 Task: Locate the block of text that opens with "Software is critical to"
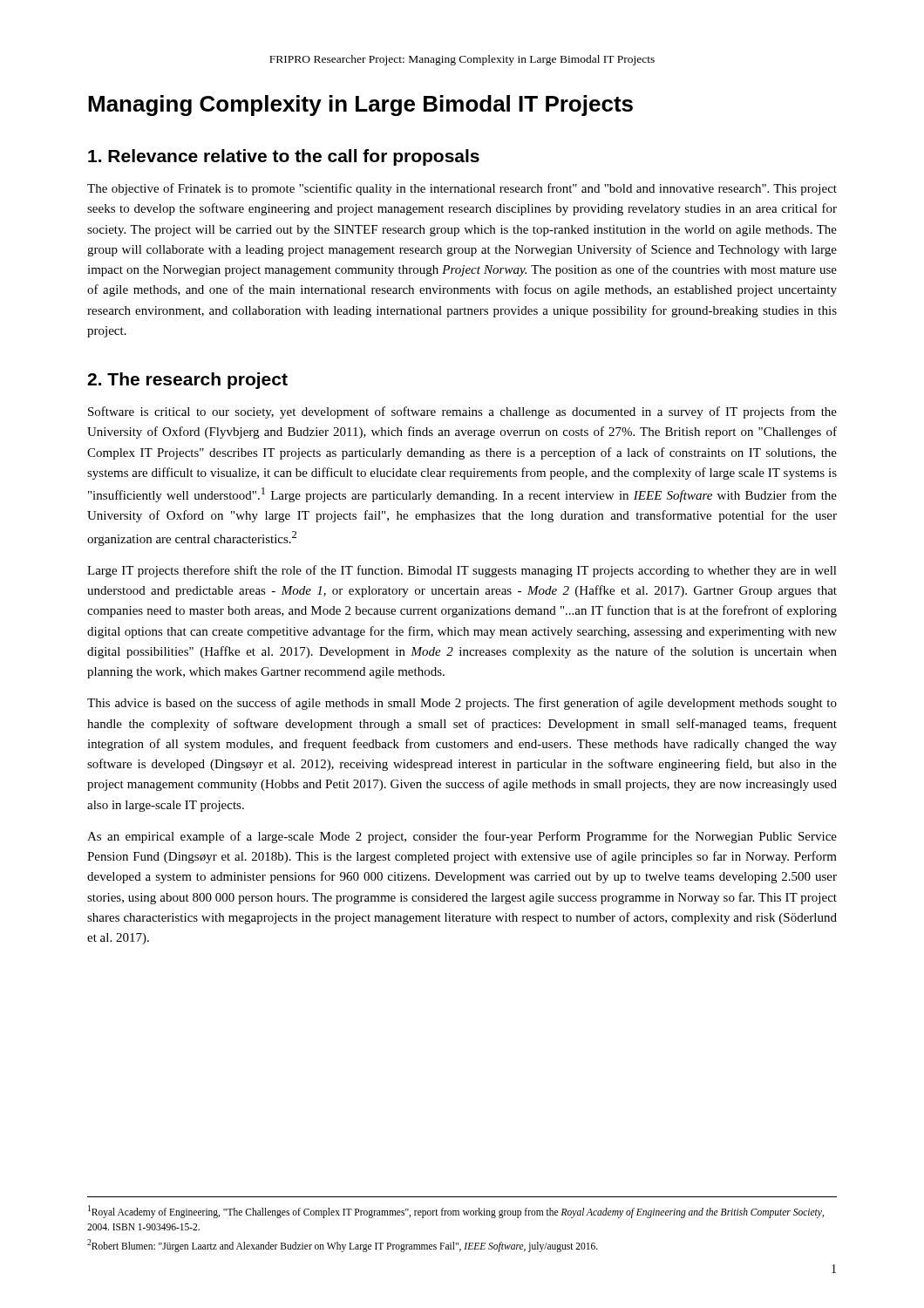(x=462, y=476)
